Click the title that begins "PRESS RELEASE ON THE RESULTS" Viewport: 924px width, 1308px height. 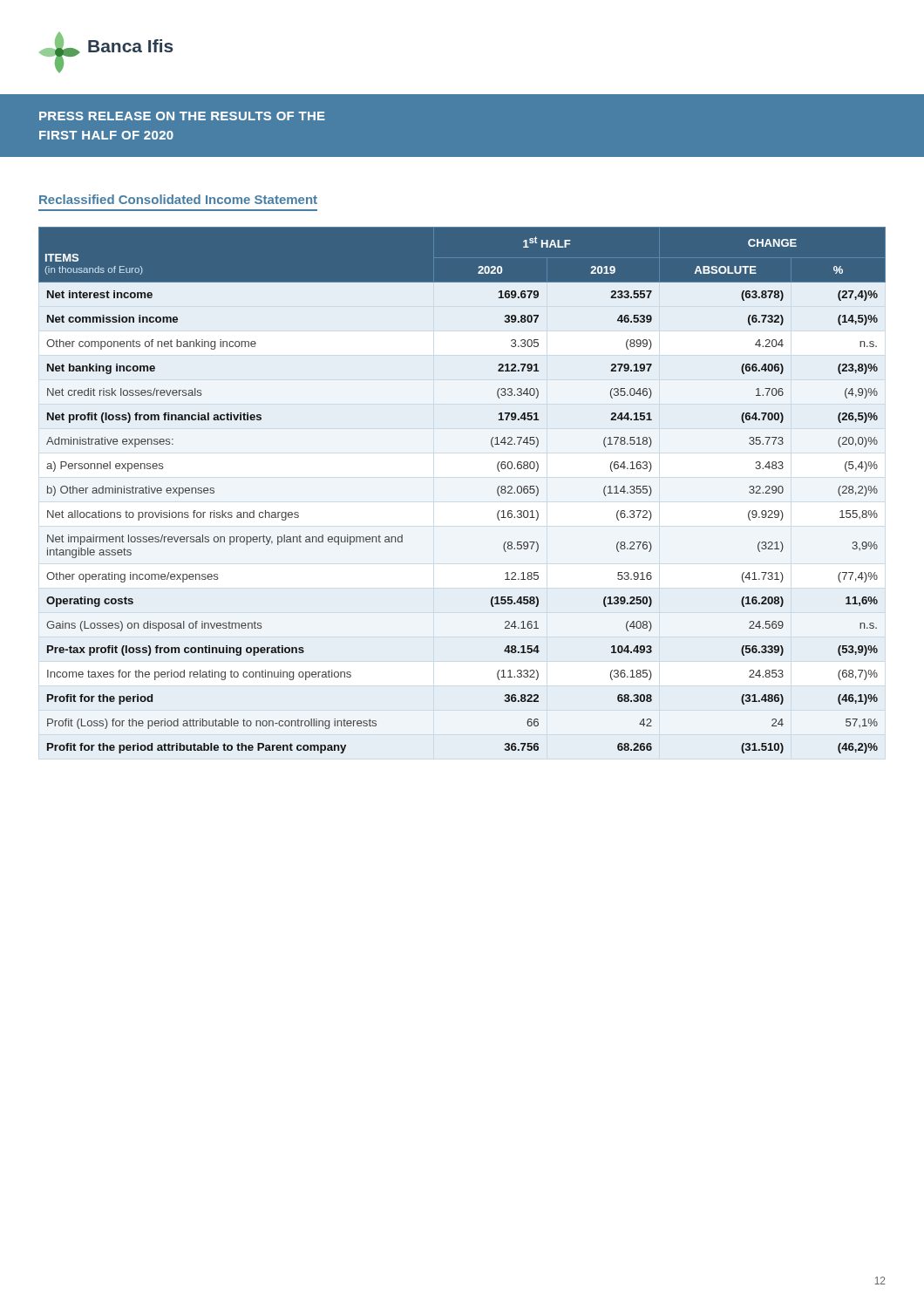pyautogui.click(x=182, y=116)
